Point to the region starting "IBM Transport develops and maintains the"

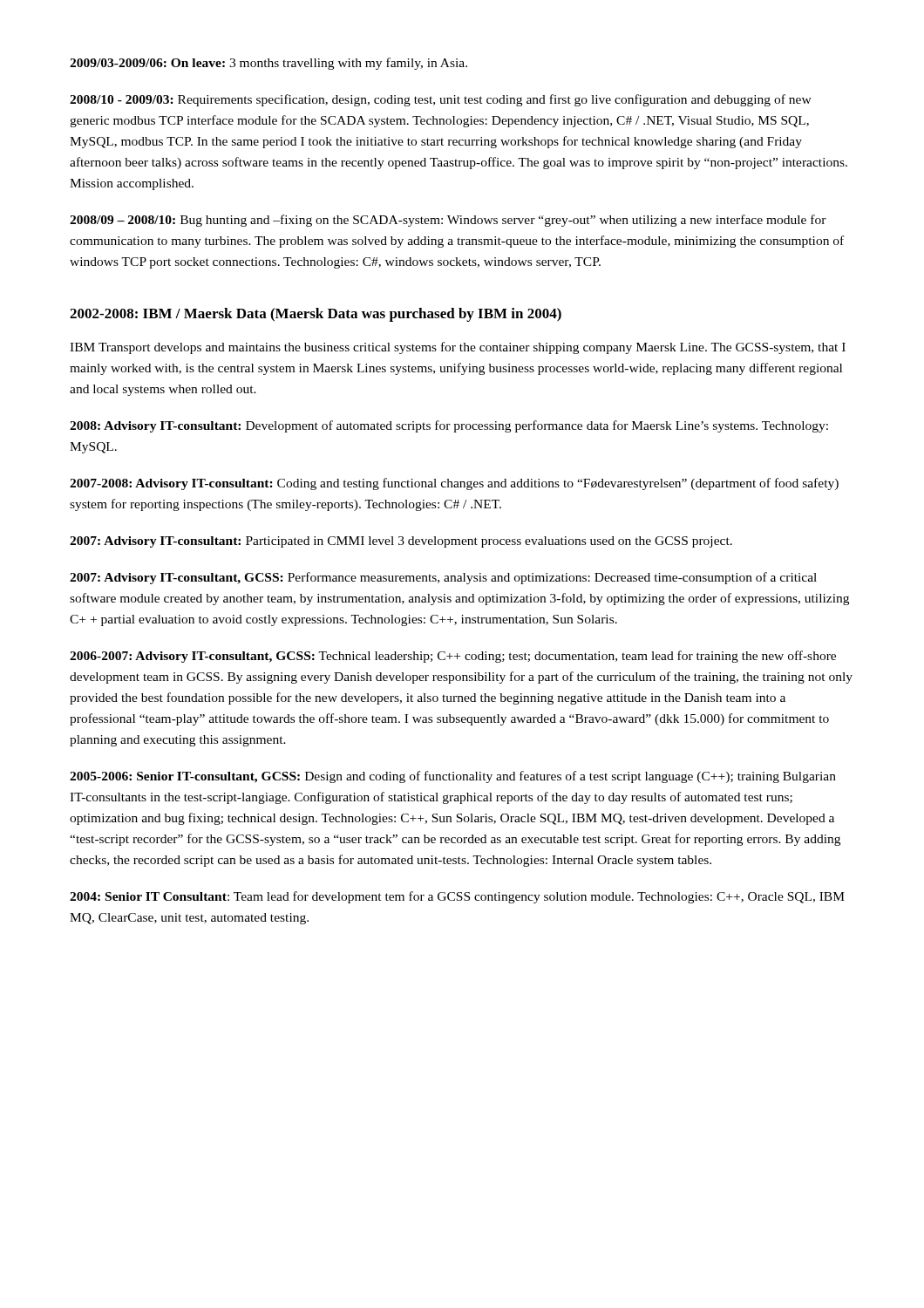pyautogui.click(x=458, y=367)
